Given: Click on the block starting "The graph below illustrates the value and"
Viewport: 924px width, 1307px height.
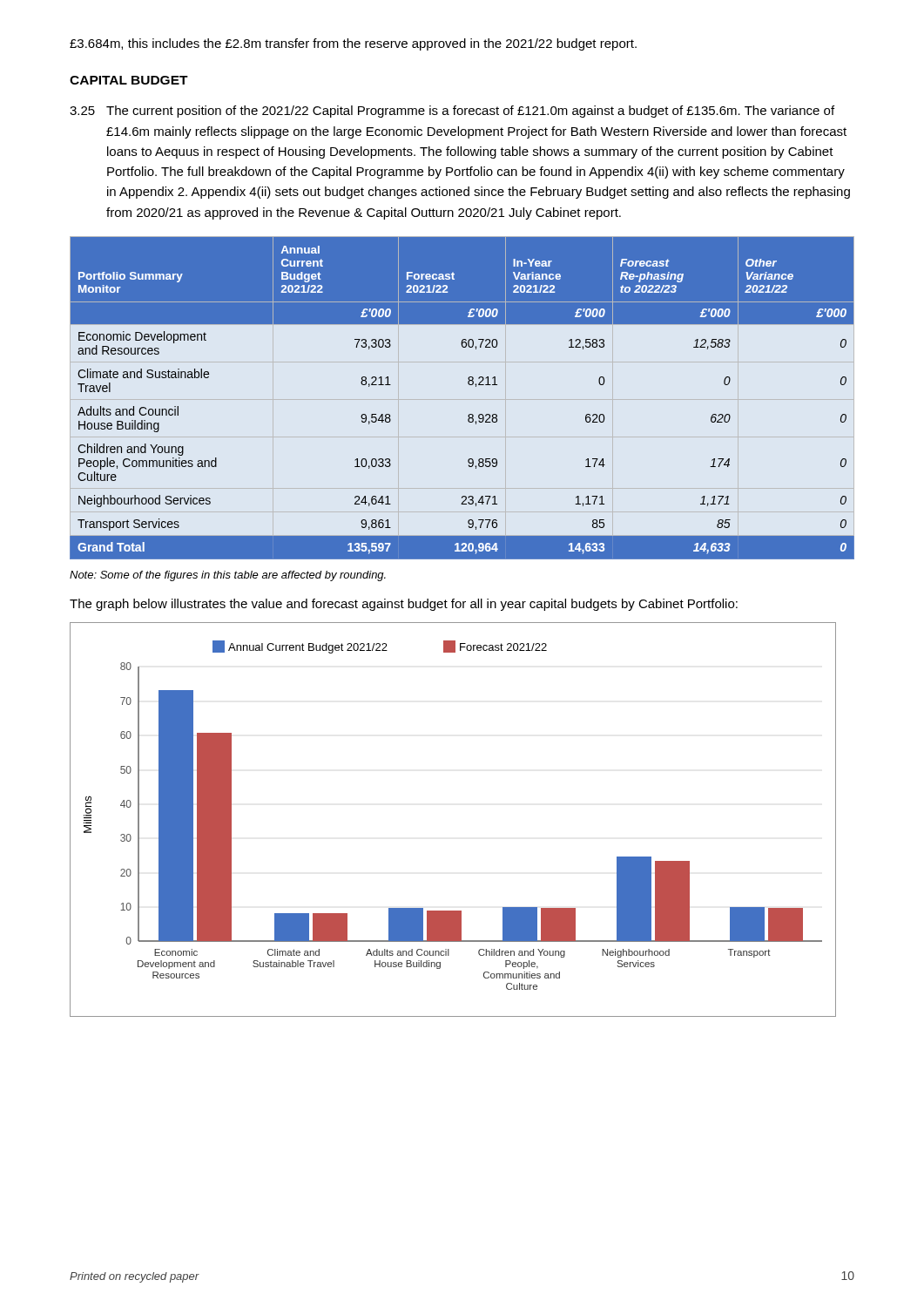Looking at the screenshot, I should click(404, 603).
